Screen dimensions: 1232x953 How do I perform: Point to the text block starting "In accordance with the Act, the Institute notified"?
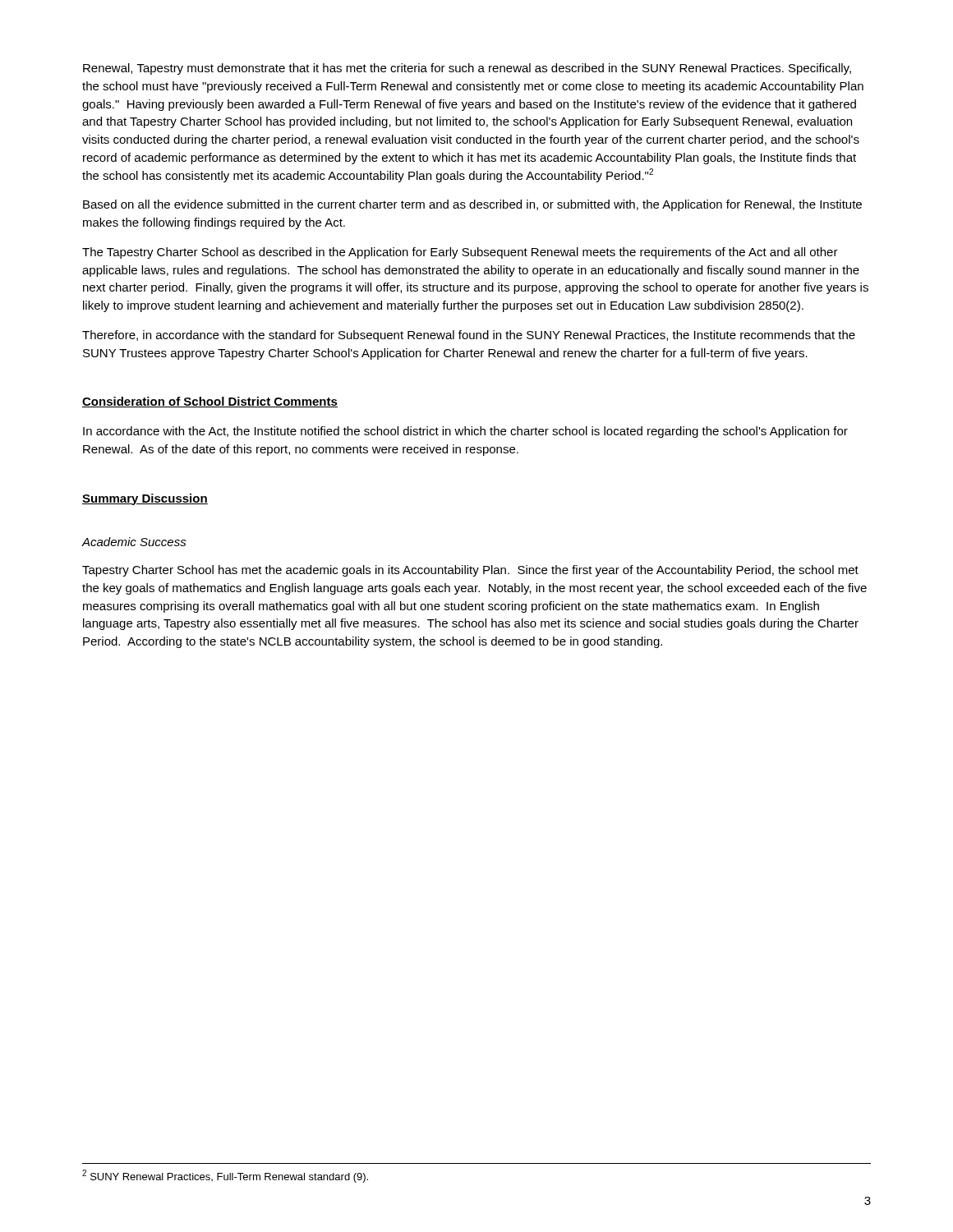click(x=476, y=440)
